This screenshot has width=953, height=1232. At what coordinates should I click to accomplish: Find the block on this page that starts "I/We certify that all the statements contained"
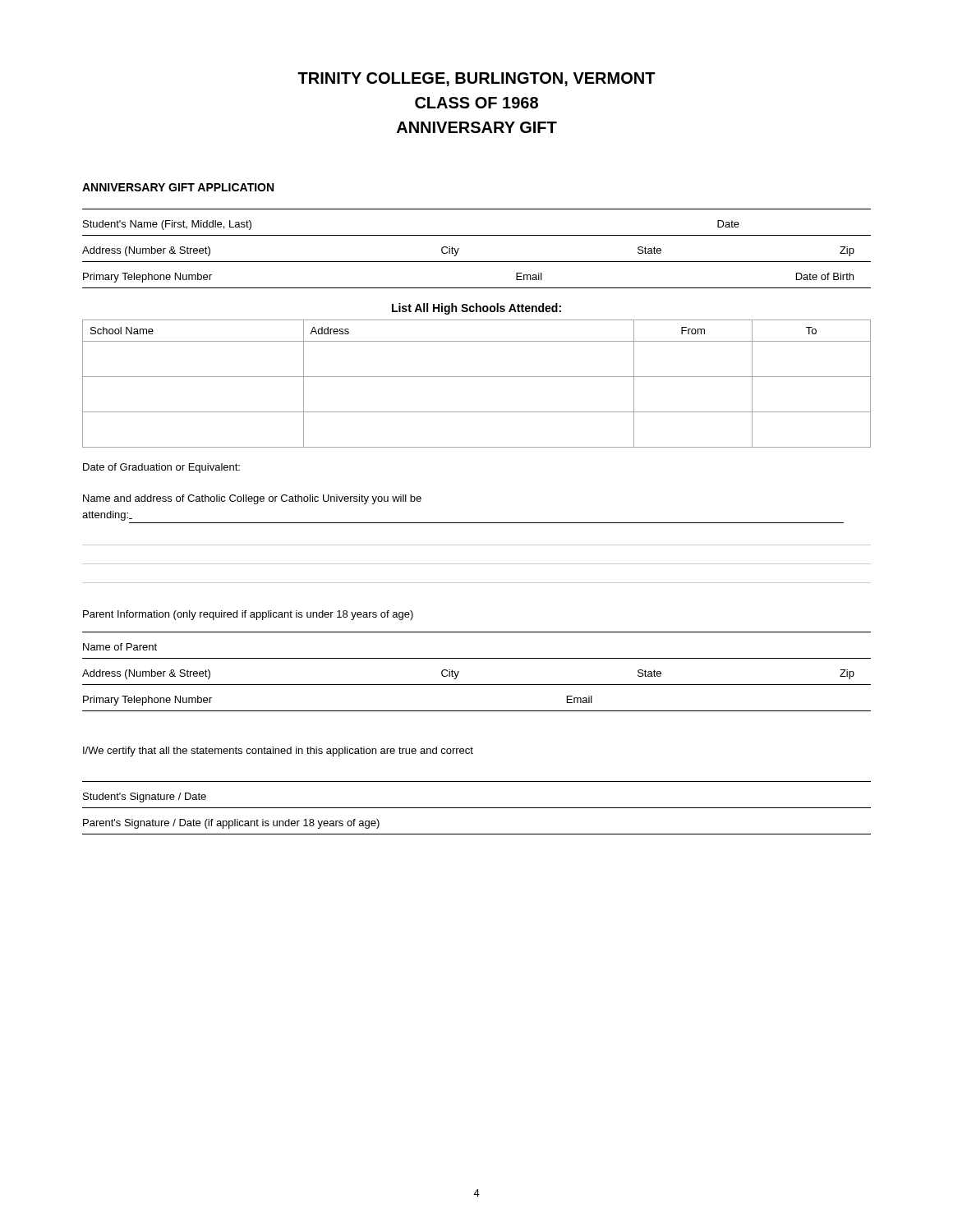278,750
